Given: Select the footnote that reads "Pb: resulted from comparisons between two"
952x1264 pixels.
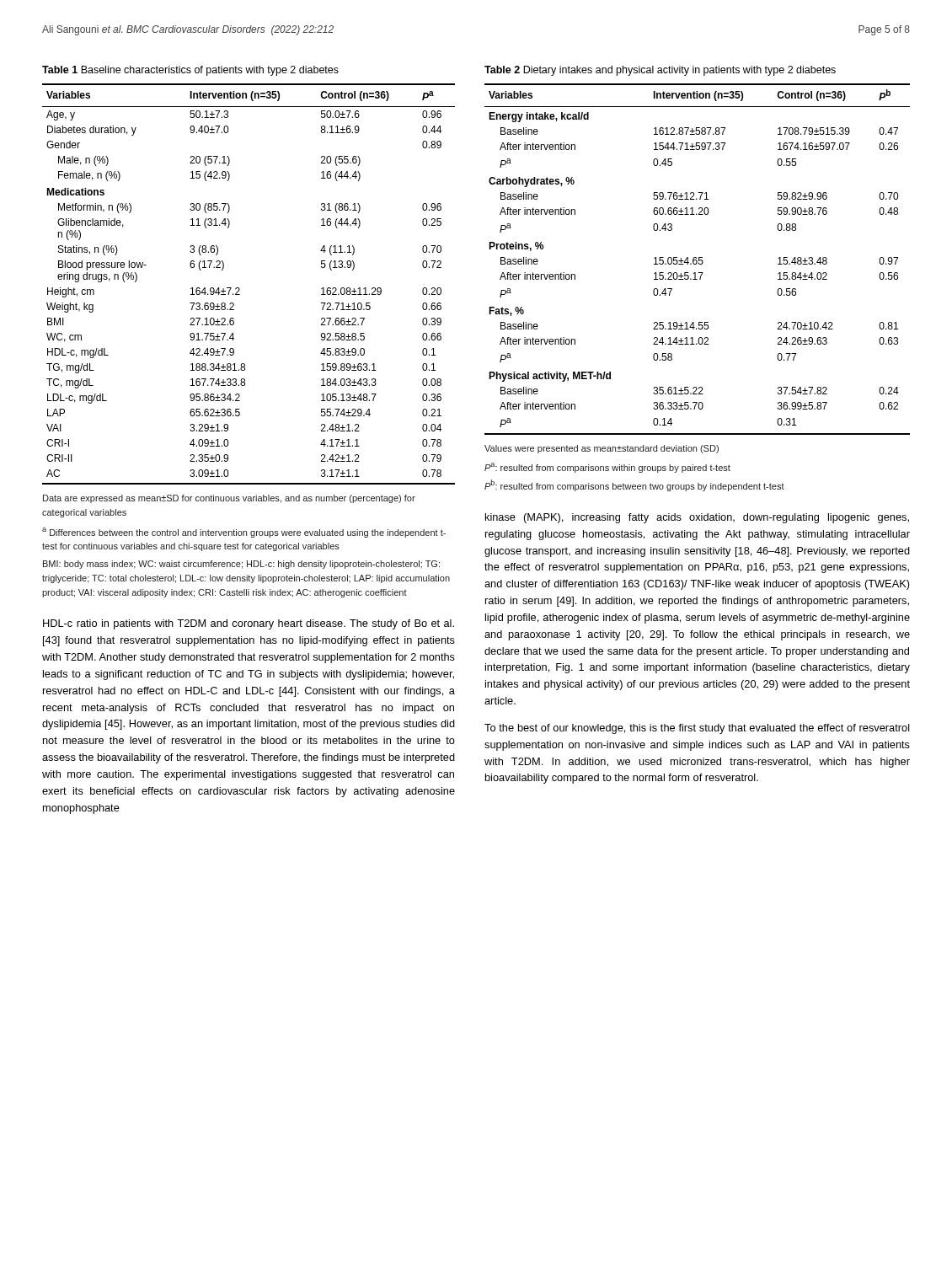Looking at the screenshot, I should click(x=634, y=485).
